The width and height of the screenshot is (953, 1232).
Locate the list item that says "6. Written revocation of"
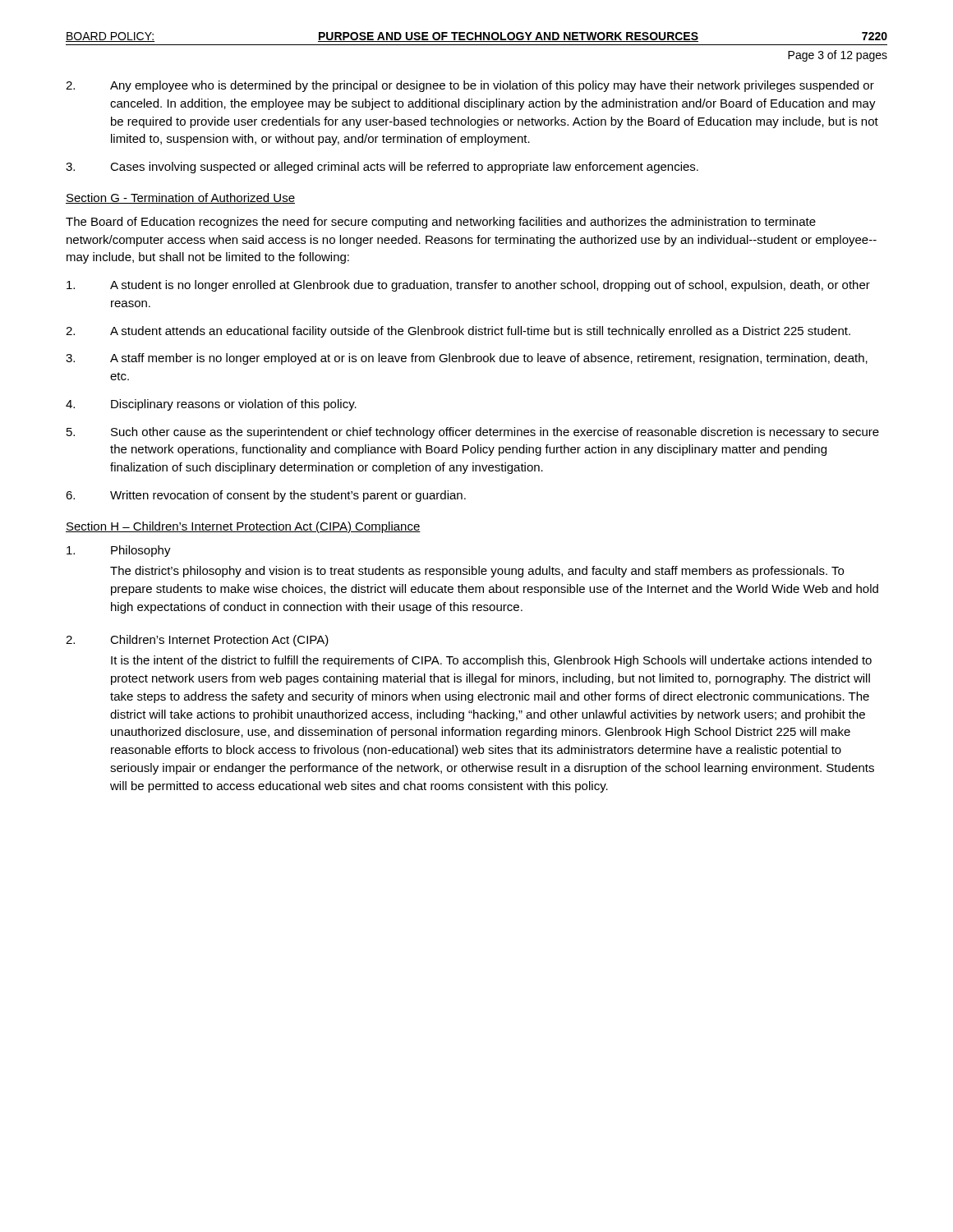[x=476, y=495]
